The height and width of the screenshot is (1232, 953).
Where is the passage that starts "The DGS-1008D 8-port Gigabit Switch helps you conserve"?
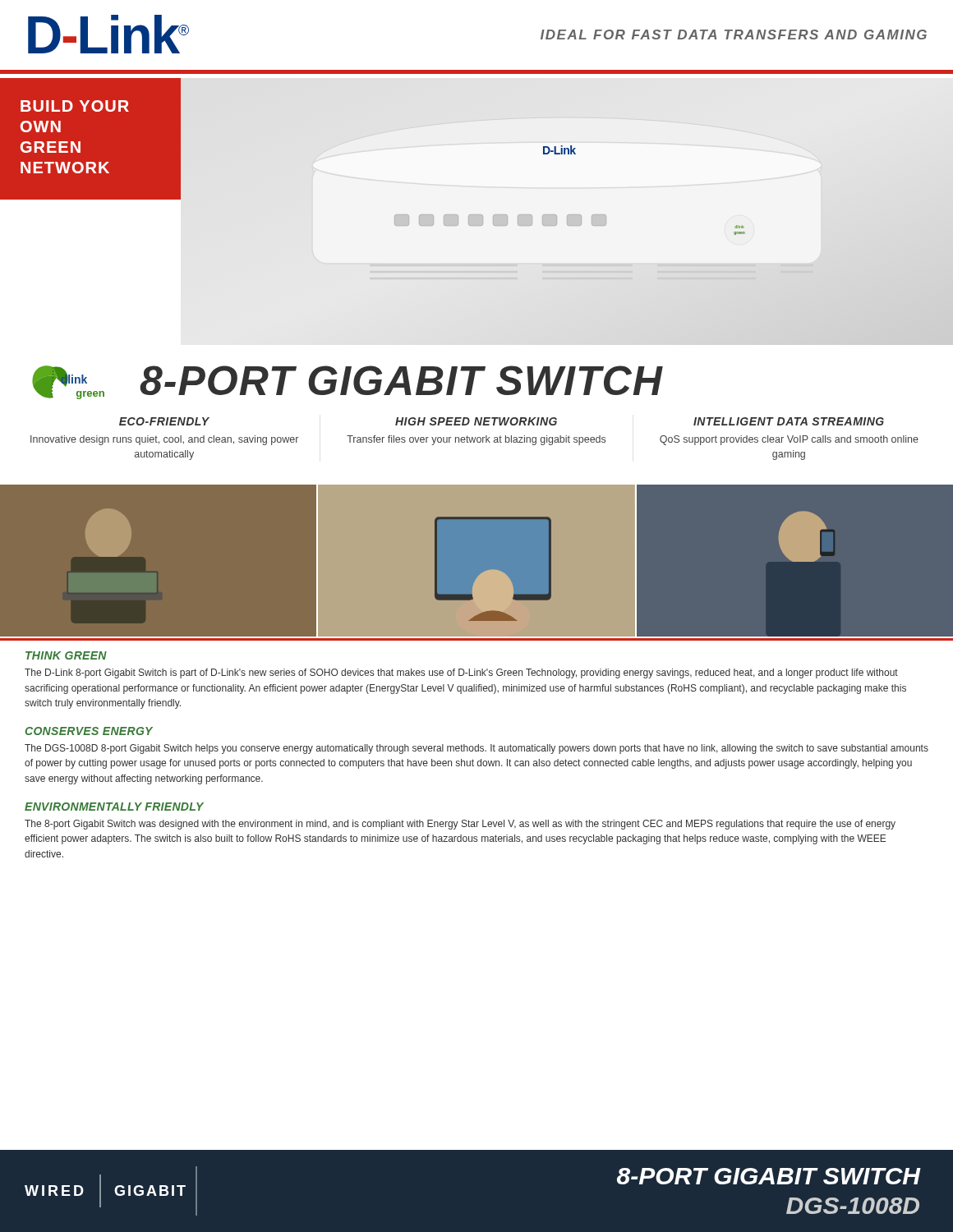476,763
